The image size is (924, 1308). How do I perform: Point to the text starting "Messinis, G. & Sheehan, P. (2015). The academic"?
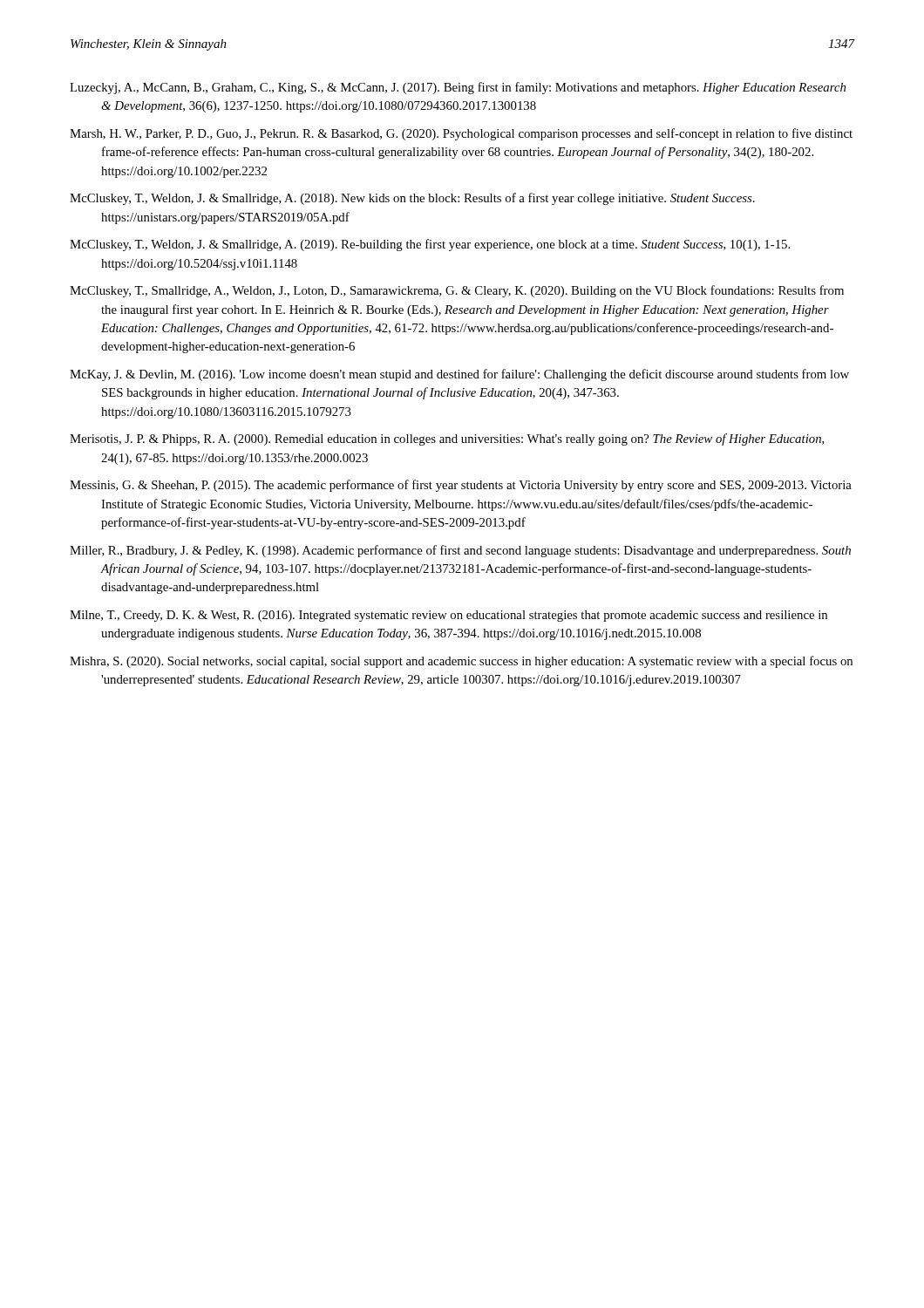tap(461, 504)
